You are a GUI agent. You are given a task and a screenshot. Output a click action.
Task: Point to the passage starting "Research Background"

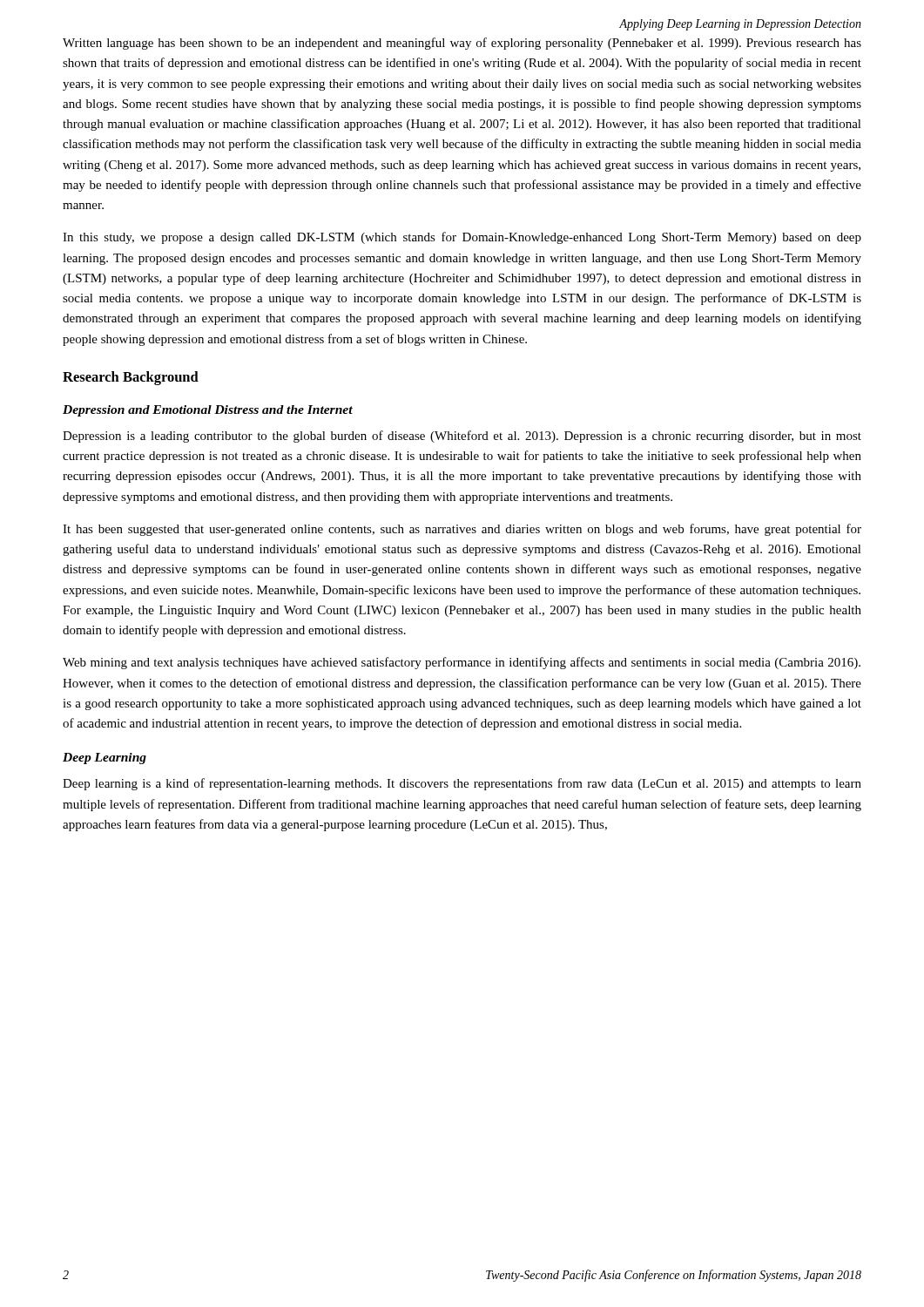(x=131, y=377)
